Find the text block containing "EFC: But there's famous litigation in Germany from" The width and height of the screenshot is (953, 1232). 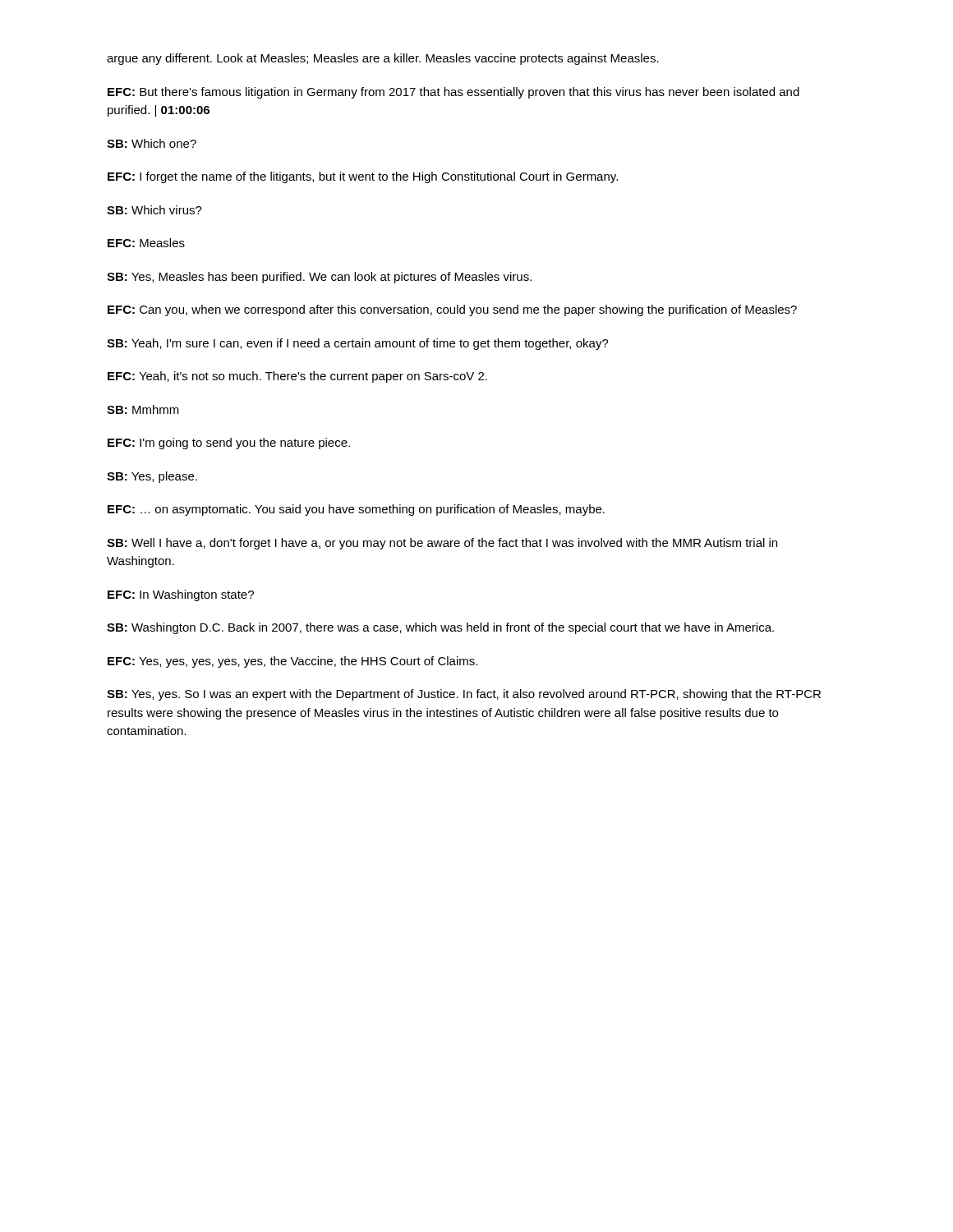coord(453,100)
